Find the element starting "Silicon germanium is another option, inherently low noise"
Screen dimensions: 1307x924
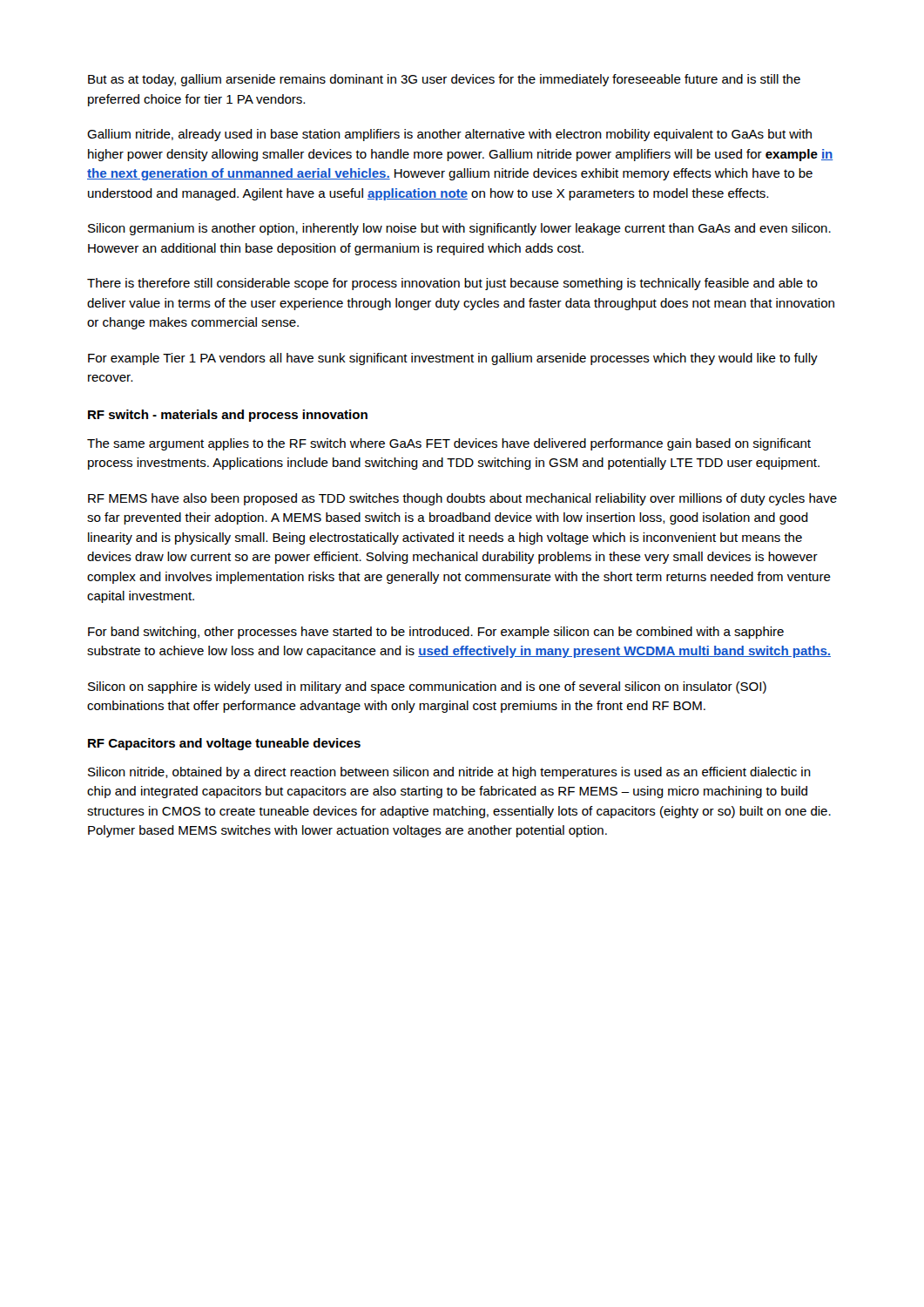click(459, 238)
